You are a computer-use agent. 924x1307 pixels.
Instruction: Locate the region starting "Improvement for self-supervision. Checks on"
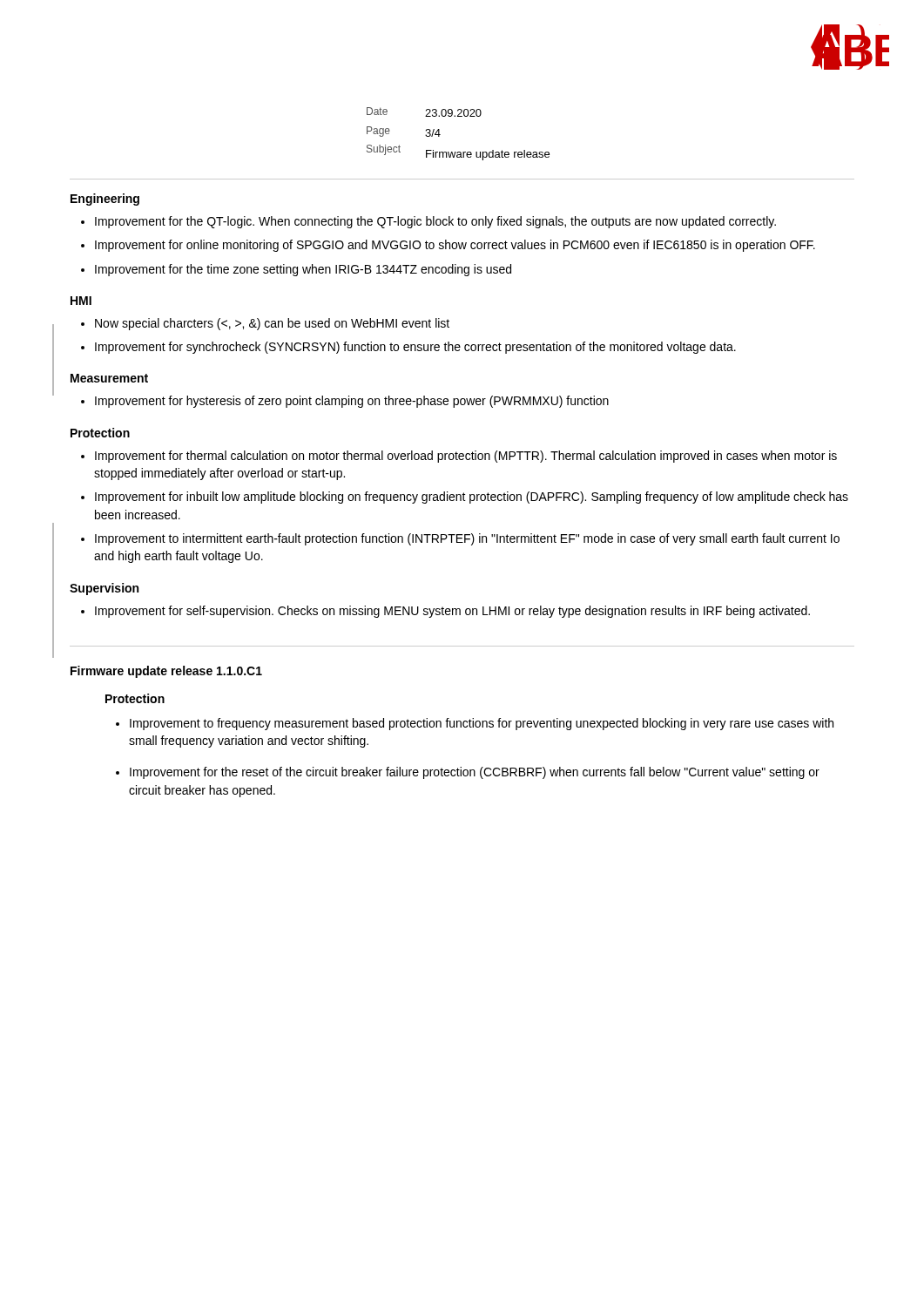(x=453, y=610)
